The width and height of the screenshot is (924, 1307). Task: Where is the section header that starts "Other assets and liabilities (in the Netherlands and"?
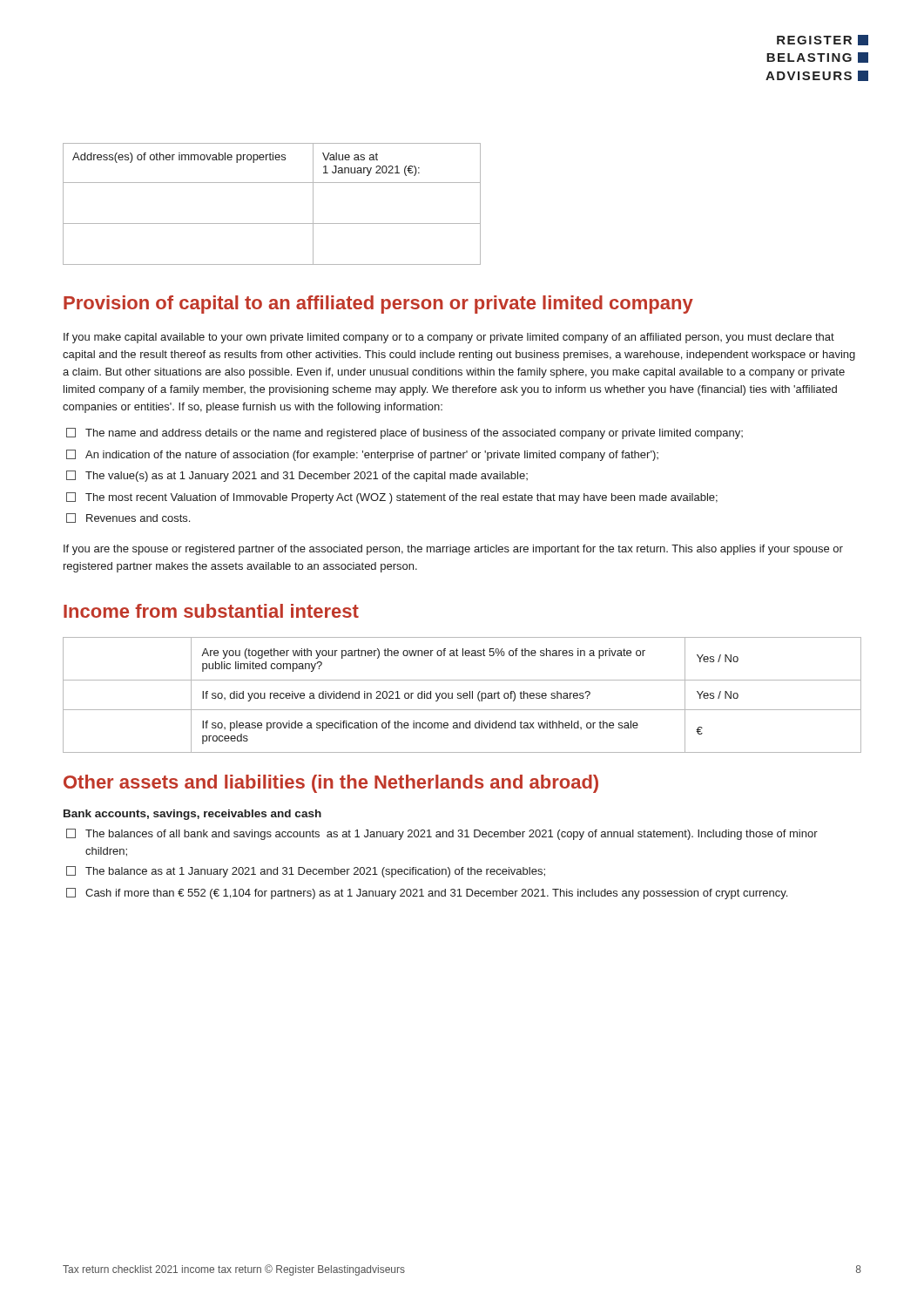[331, 782]
